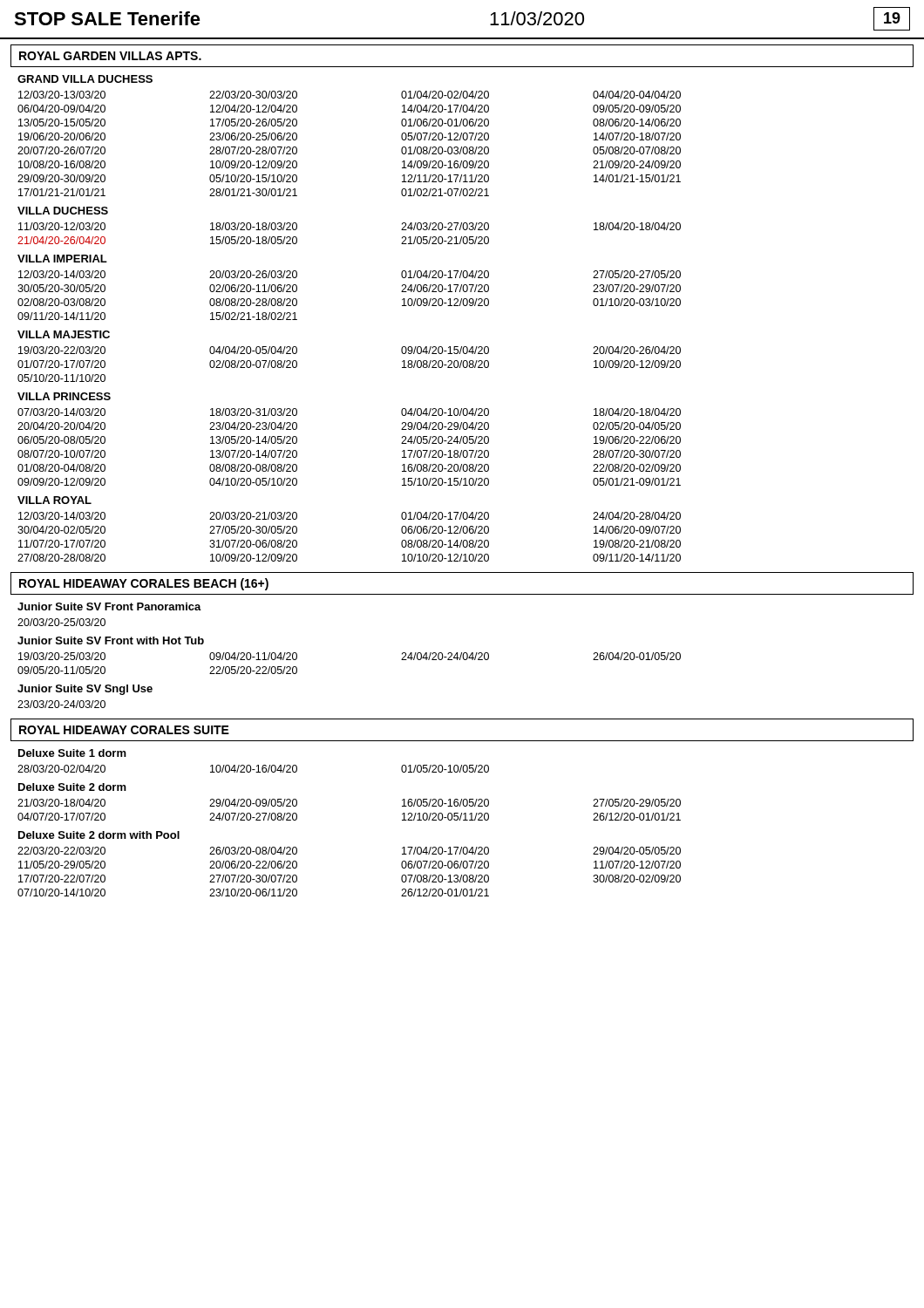Click on the text with the text "VILLA PRINCESS"

click(x=64, y=396)
